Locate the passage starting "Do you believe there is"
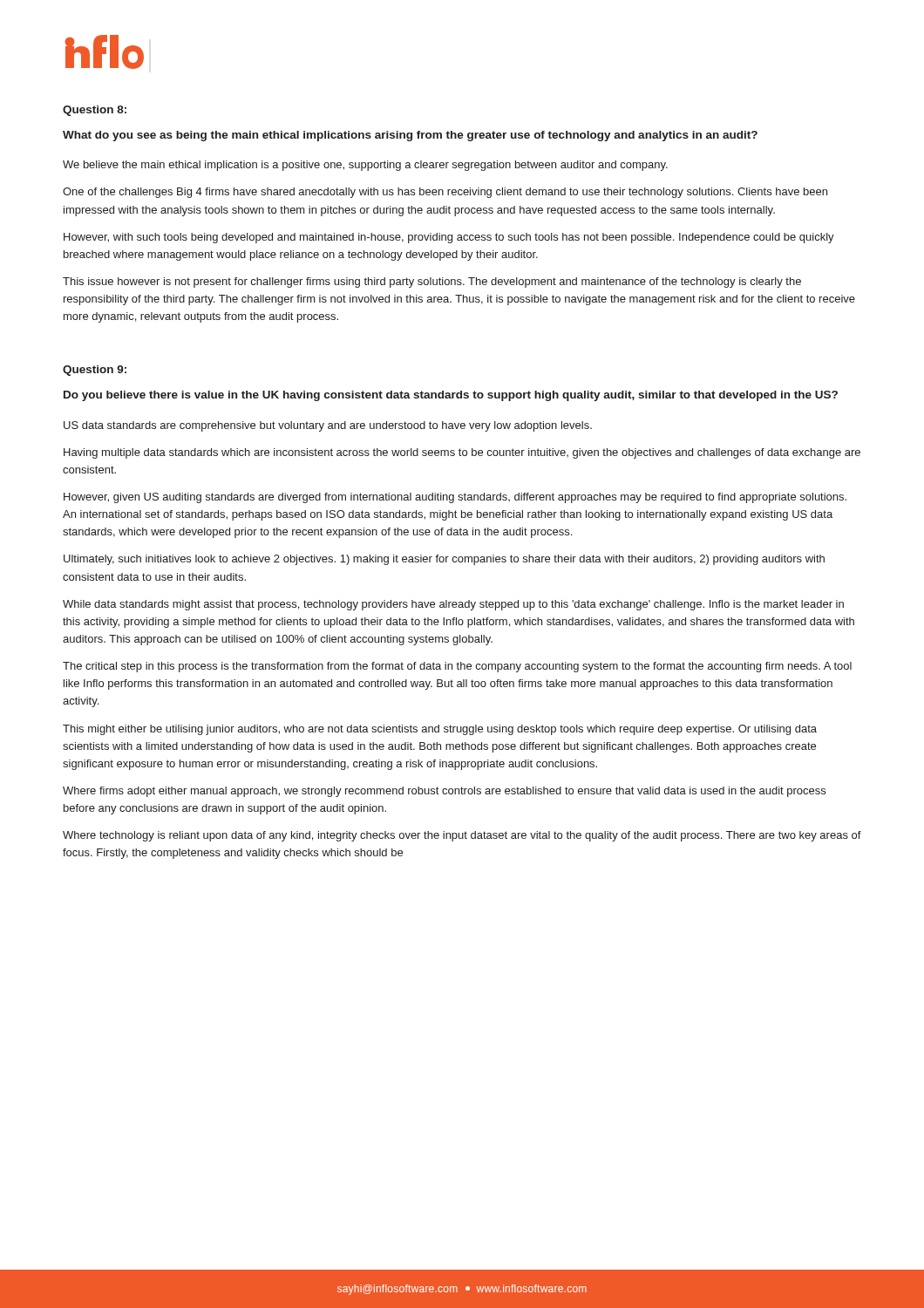The image size is (924, 1308). (x=450, y=395)
